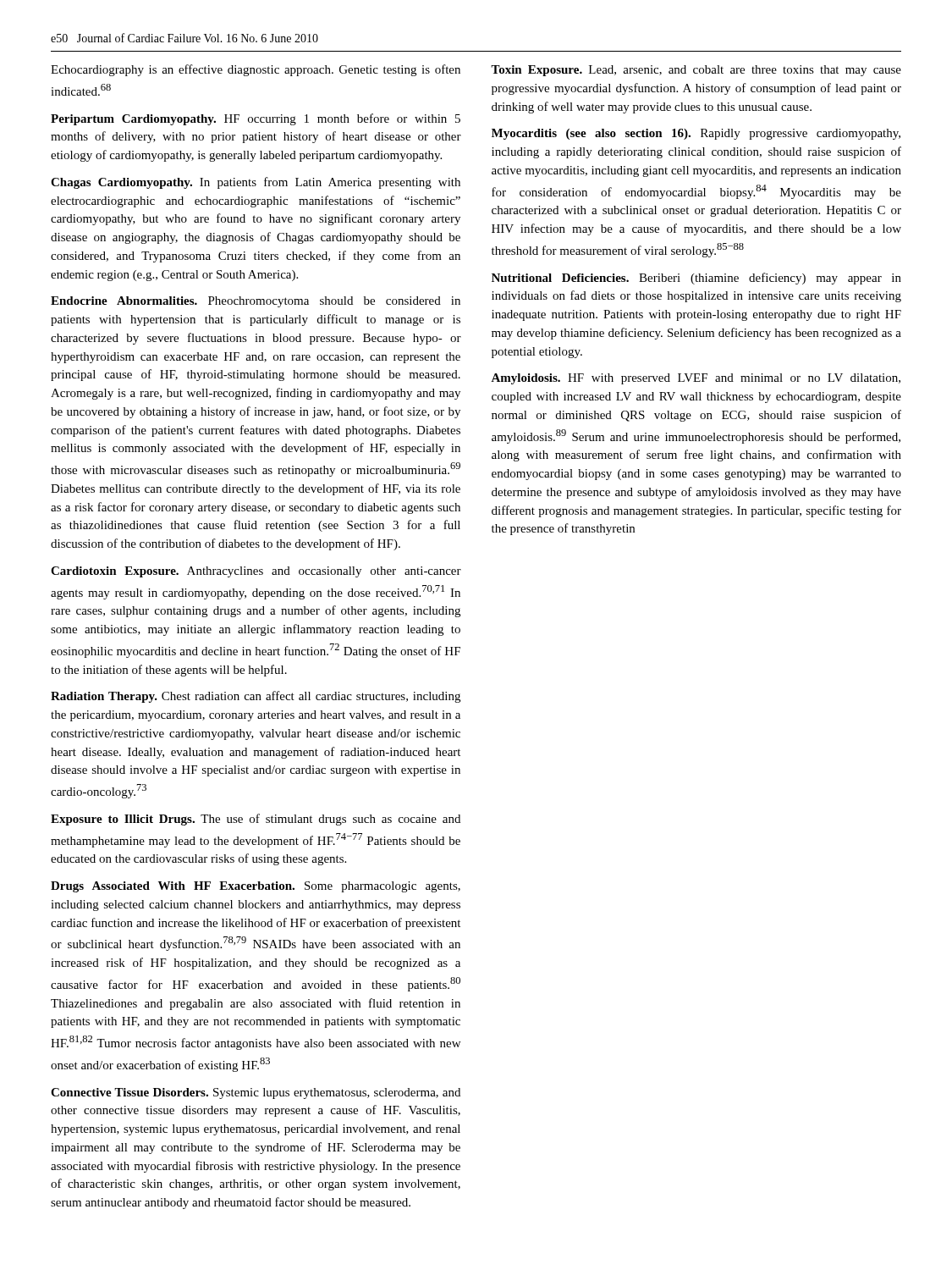Viewport: 952px width, 1270px height.
Task: Locate the block of text that opens with "Connective Tissue Disorders. Systemic lupus erythematosus, scleroderma,"
Action: [x=256, y=1148]
